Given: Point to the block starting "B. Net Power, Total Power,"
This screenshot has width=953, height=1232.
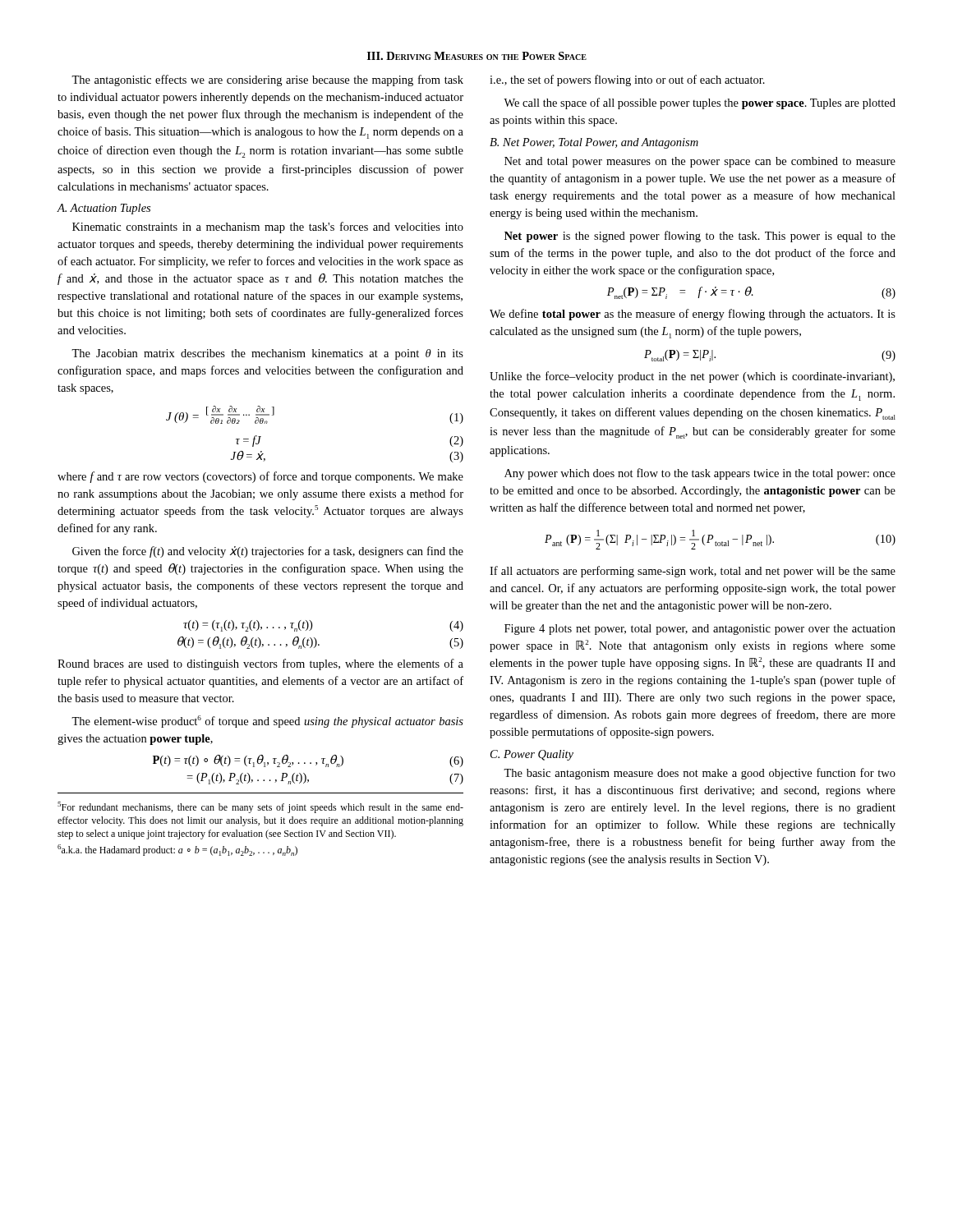Looking at the screenshot, I should (594, 142).
